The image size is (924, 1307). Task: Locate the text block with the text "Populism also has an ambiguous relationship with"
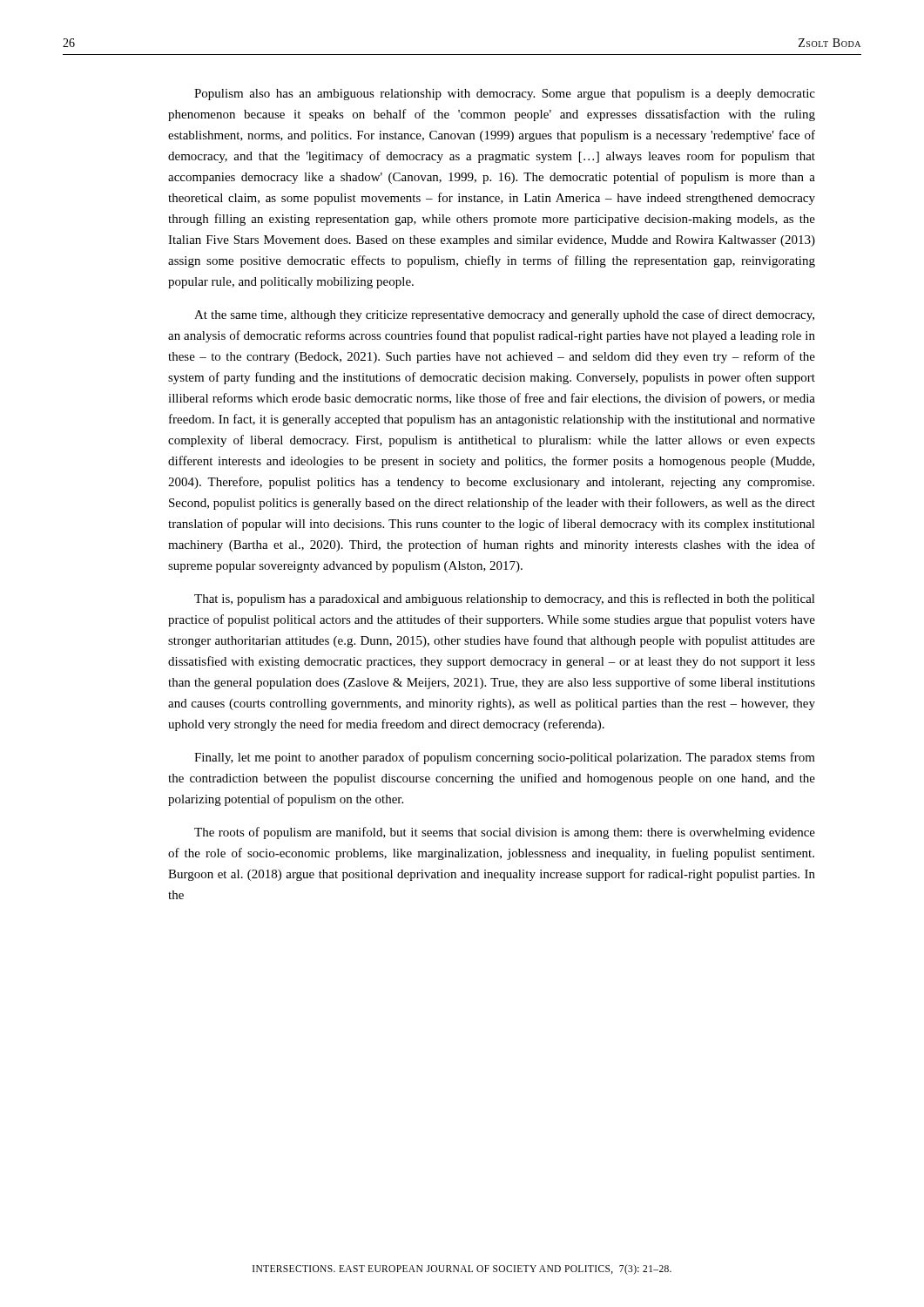[492, 187]
